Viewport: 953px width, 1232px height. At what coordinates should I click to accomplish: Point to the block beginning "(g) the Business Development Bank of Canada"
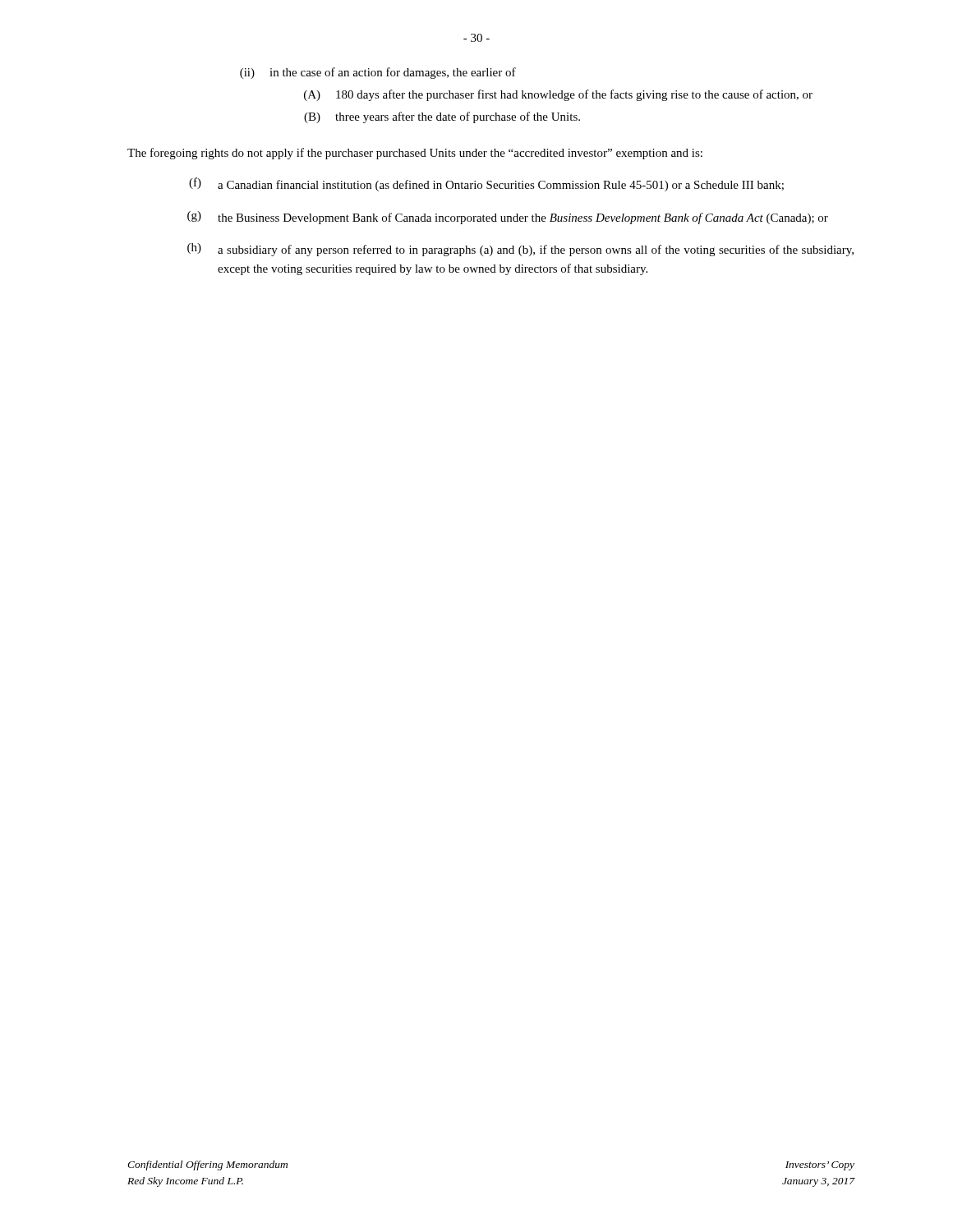[491, 218]
